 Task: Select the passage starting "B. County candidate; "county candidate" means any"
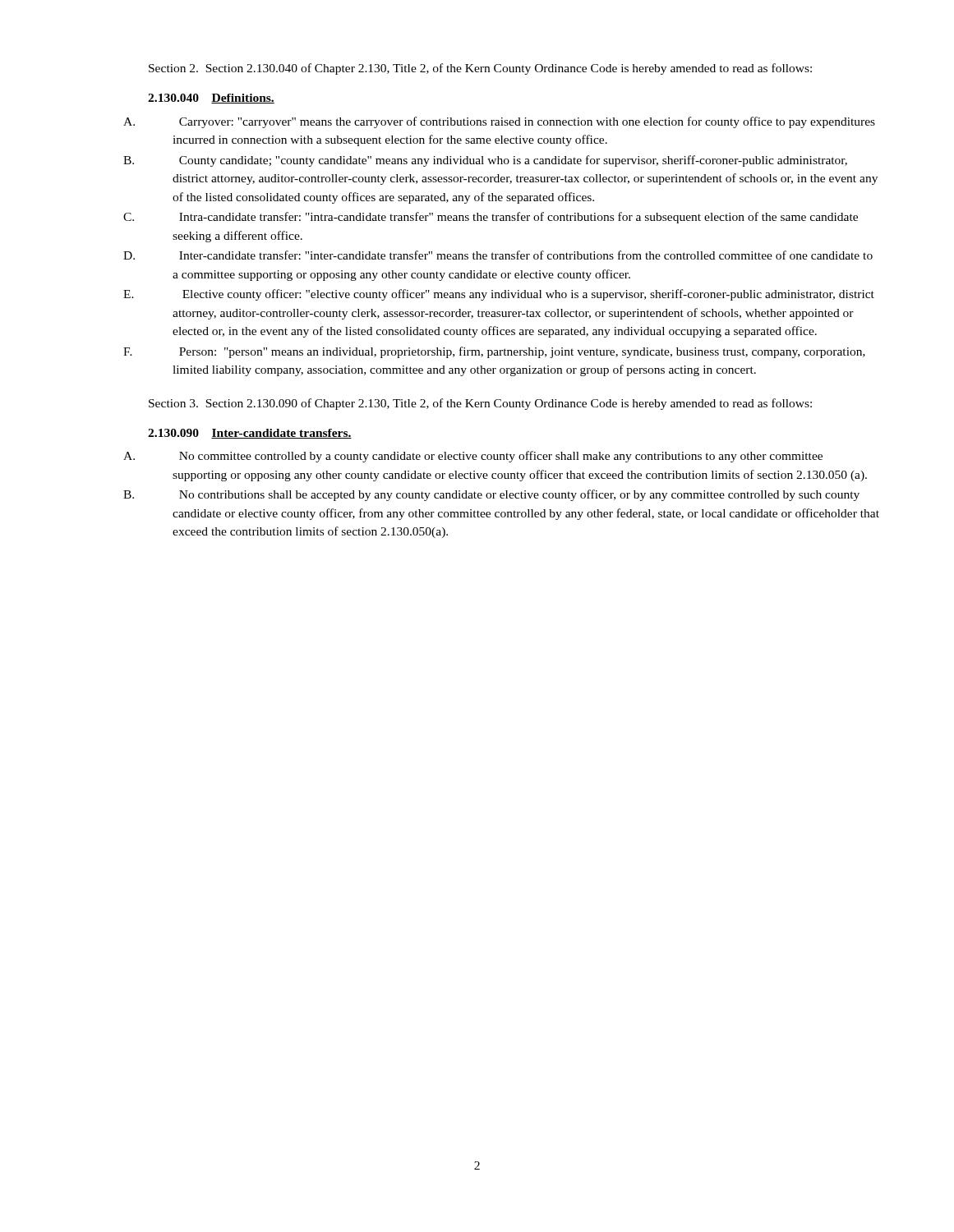[x=502, y=179]
